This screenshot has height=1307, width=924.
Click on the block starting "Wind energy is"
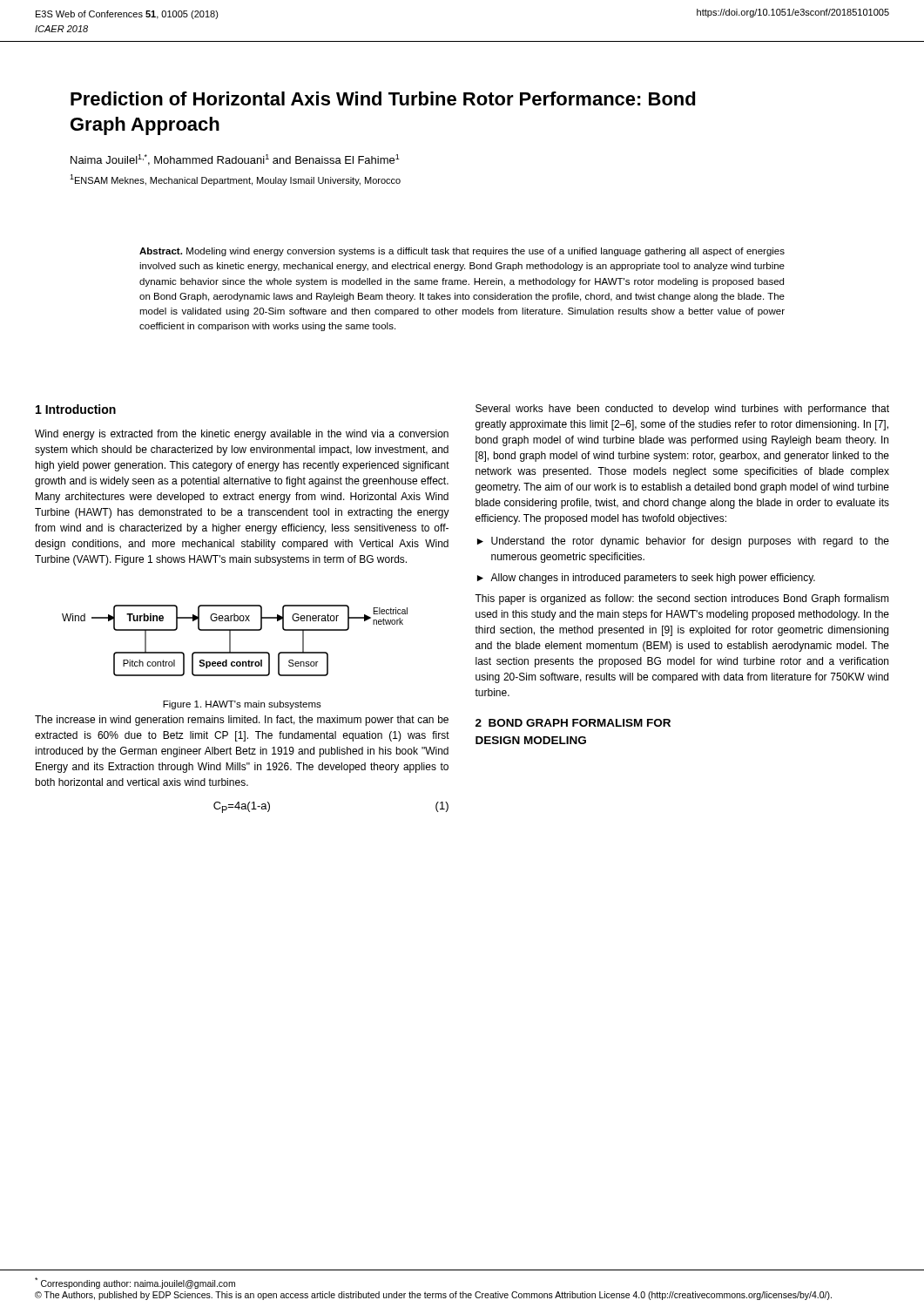click(242, 497)
